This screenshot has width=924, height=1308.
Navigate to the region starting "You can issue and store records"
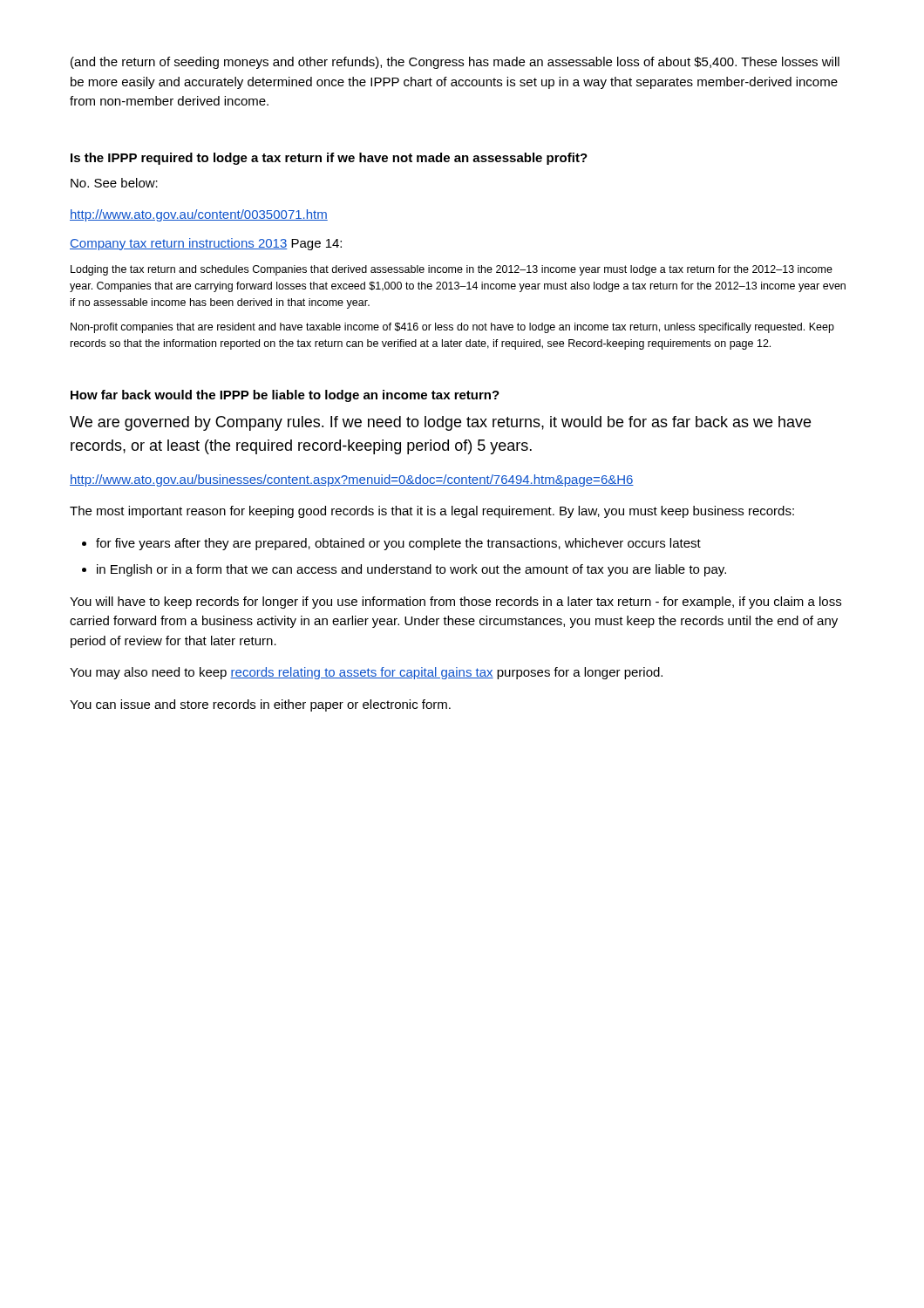point(261,704)
